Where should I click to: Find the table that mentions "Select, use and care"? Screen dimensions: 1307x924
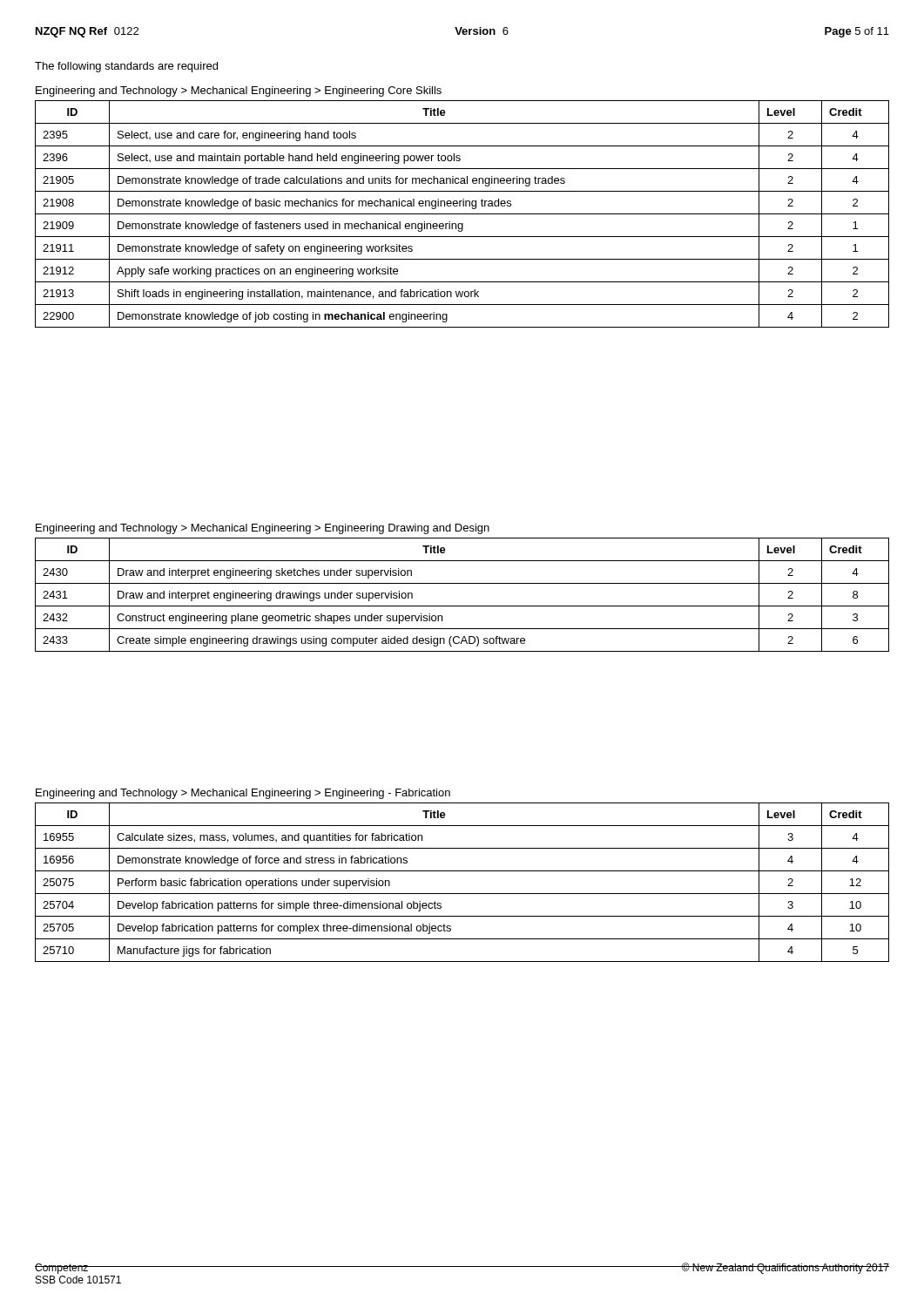point(462,214)
